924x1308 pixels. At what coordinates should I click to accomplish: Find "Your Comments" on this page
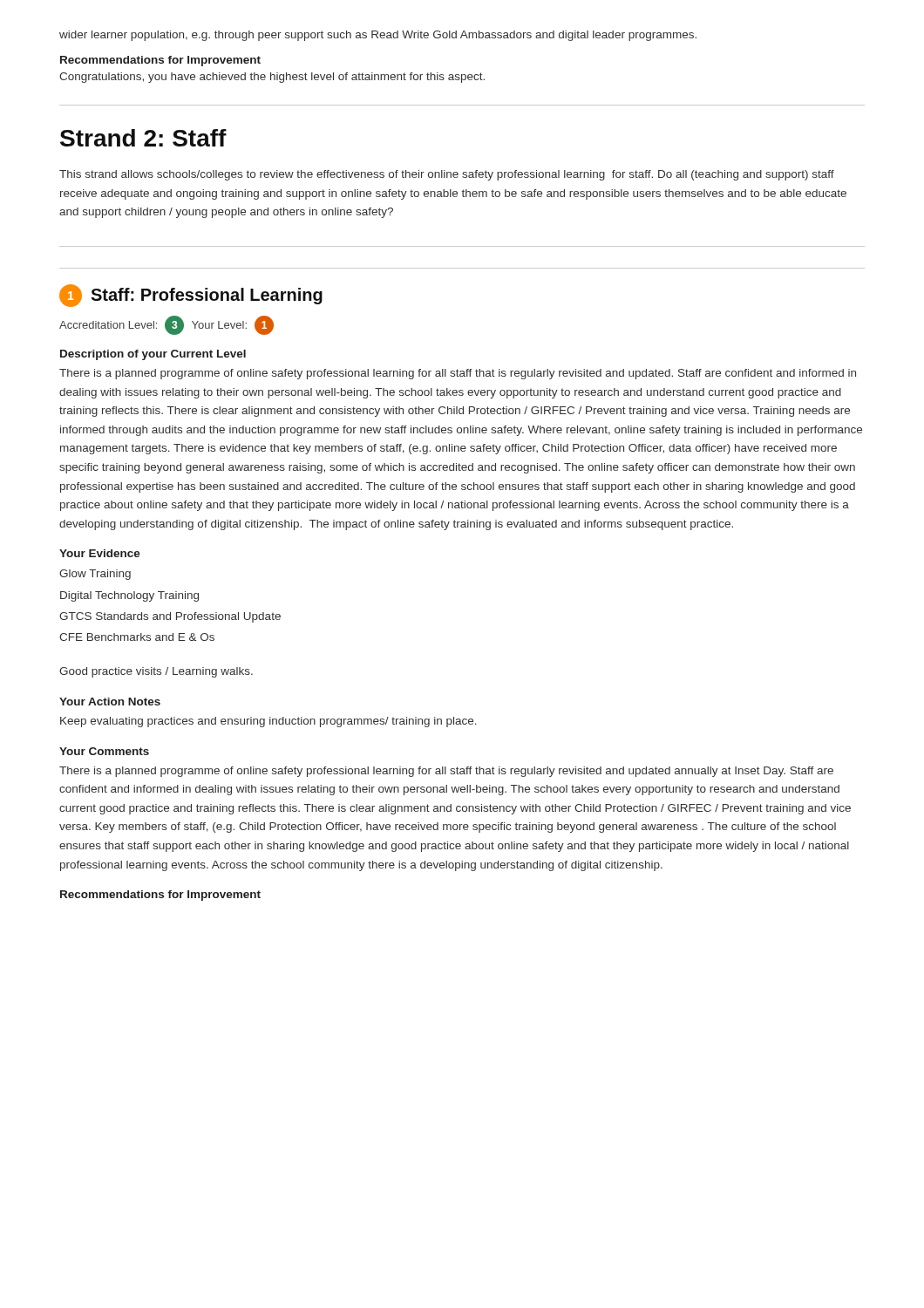(104, 751)
